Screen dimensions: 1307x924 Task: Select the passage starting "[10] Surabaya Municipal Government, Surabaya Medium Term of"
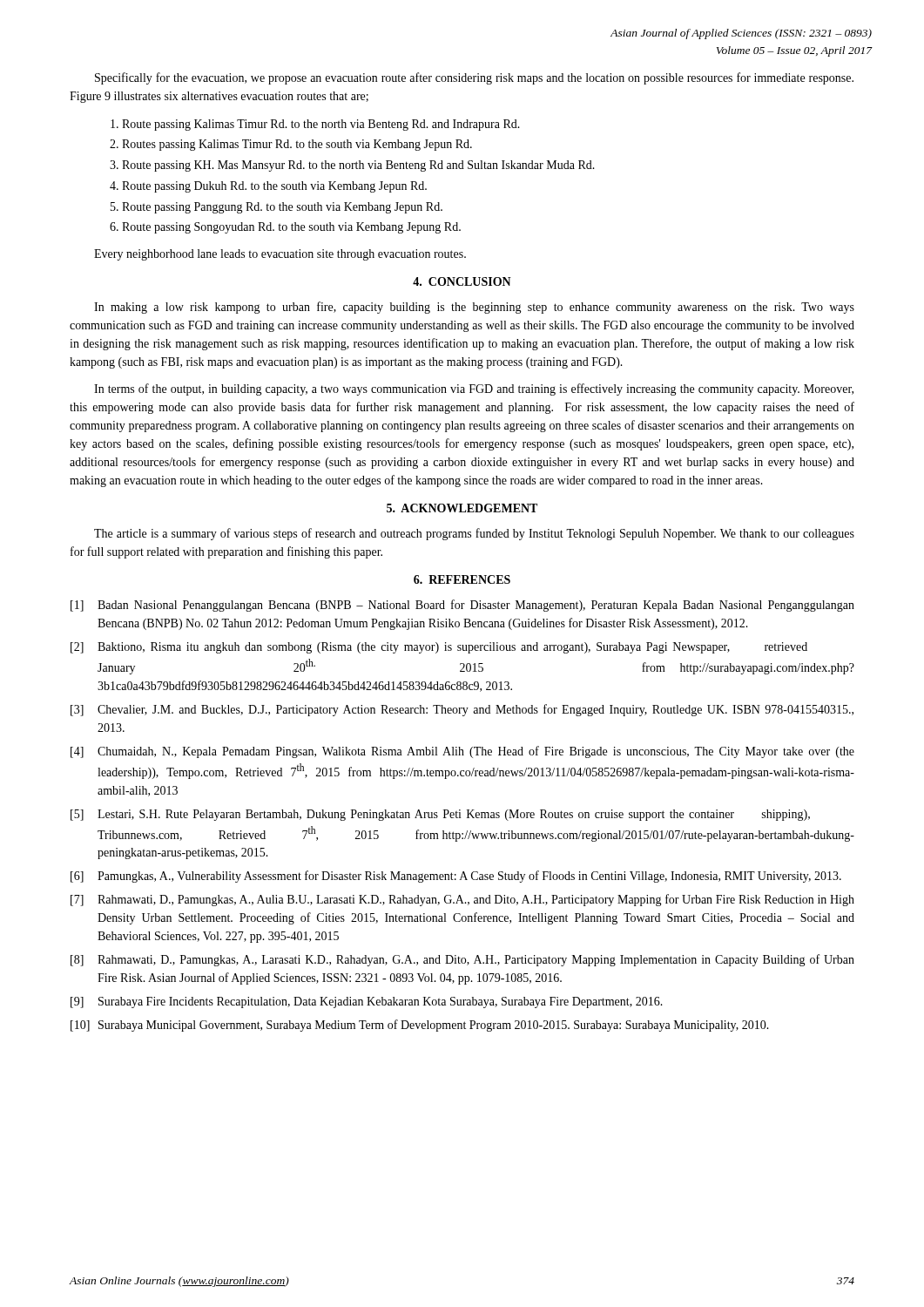click(x=462, y=1025)
